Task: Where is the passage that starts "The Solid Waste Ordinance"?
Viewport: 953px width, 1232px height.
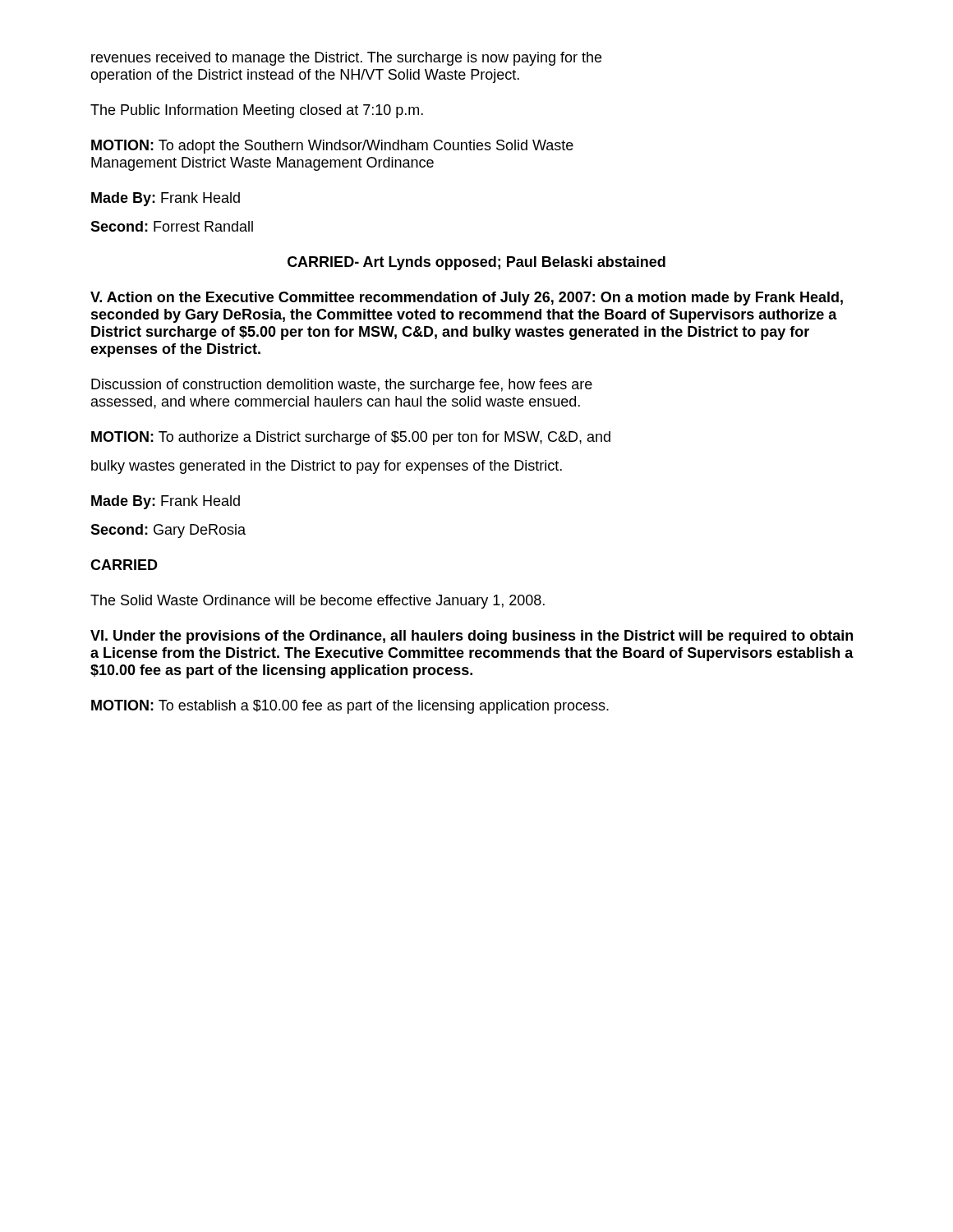Action: 318,600
